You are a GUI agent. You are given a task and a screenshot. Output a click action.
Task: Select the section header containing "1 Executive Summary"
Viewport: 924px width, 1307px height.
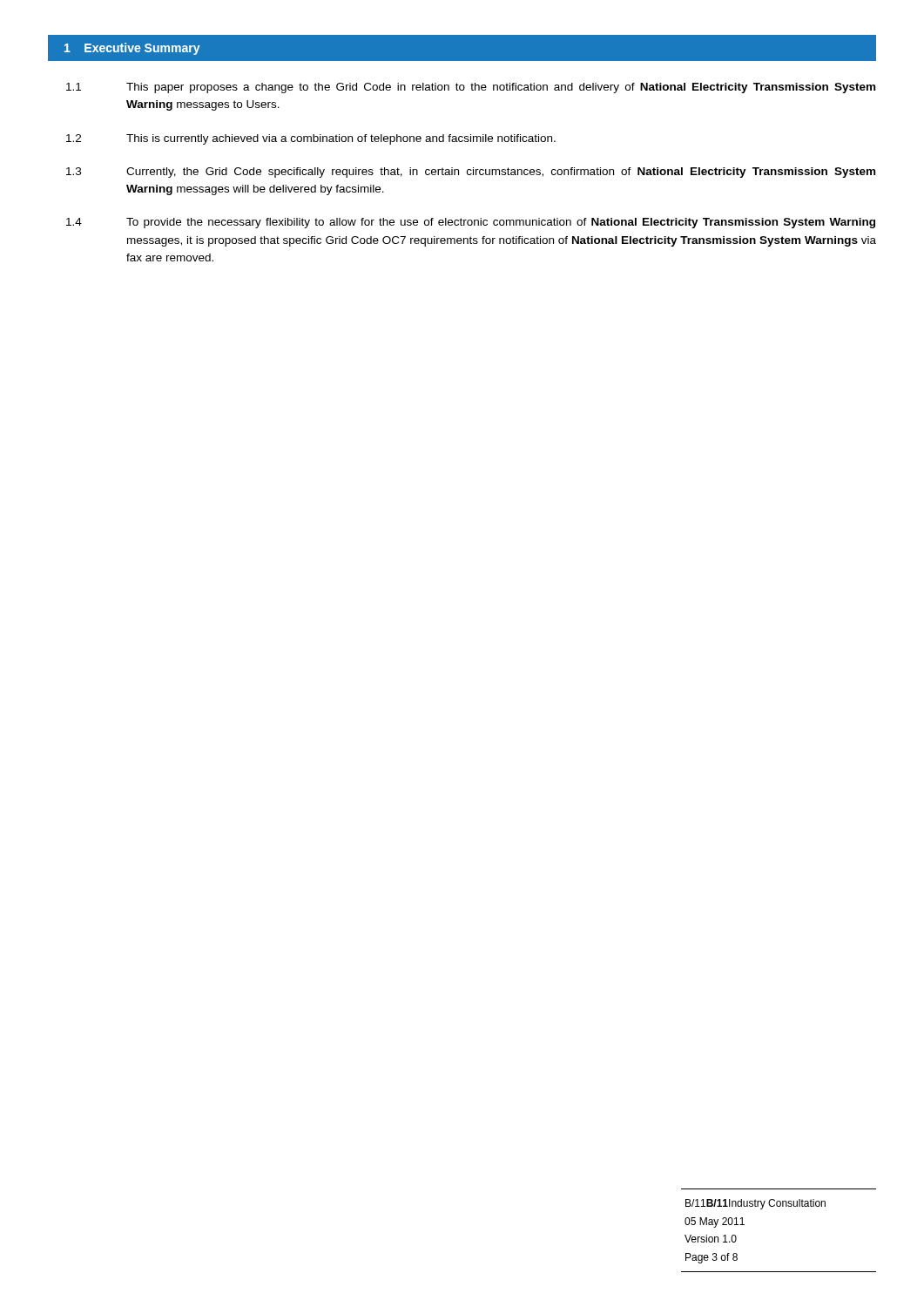tap(132, 48)
